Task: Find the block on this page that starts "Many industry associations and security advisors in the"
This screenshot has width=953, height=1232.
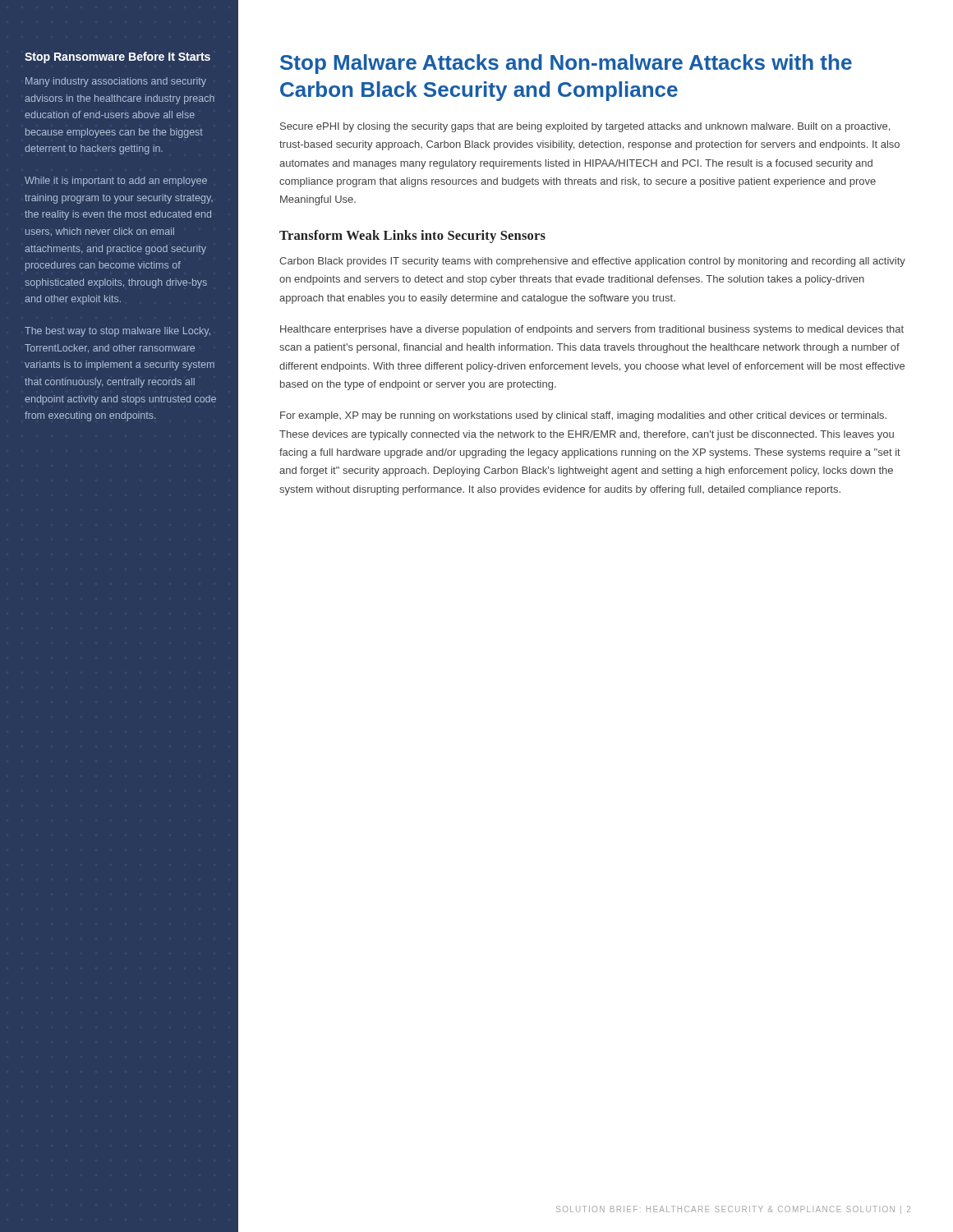Action: [x=120, y=115]
